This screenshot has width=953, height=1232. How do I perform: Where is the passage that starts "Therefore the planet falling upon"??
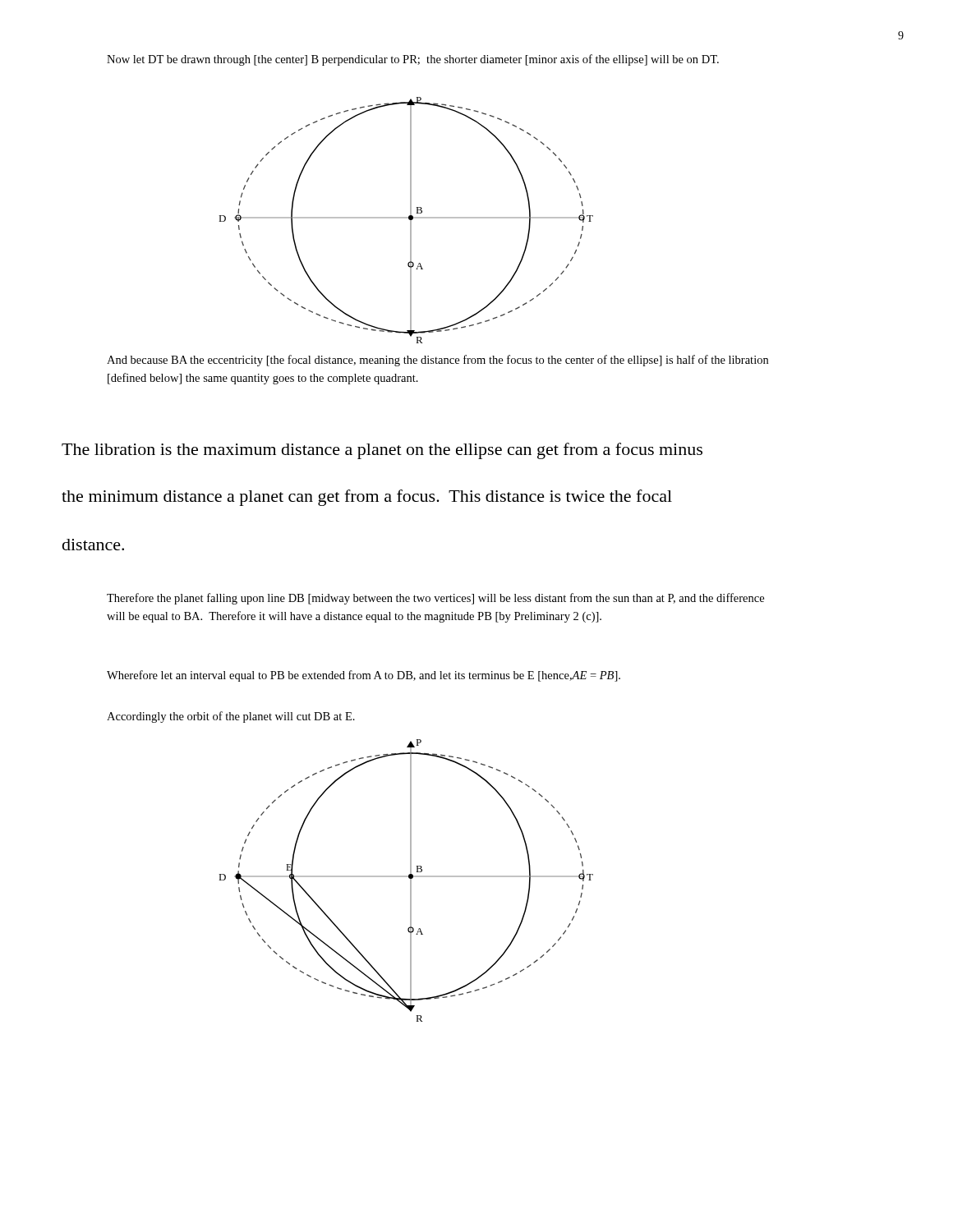436,607
